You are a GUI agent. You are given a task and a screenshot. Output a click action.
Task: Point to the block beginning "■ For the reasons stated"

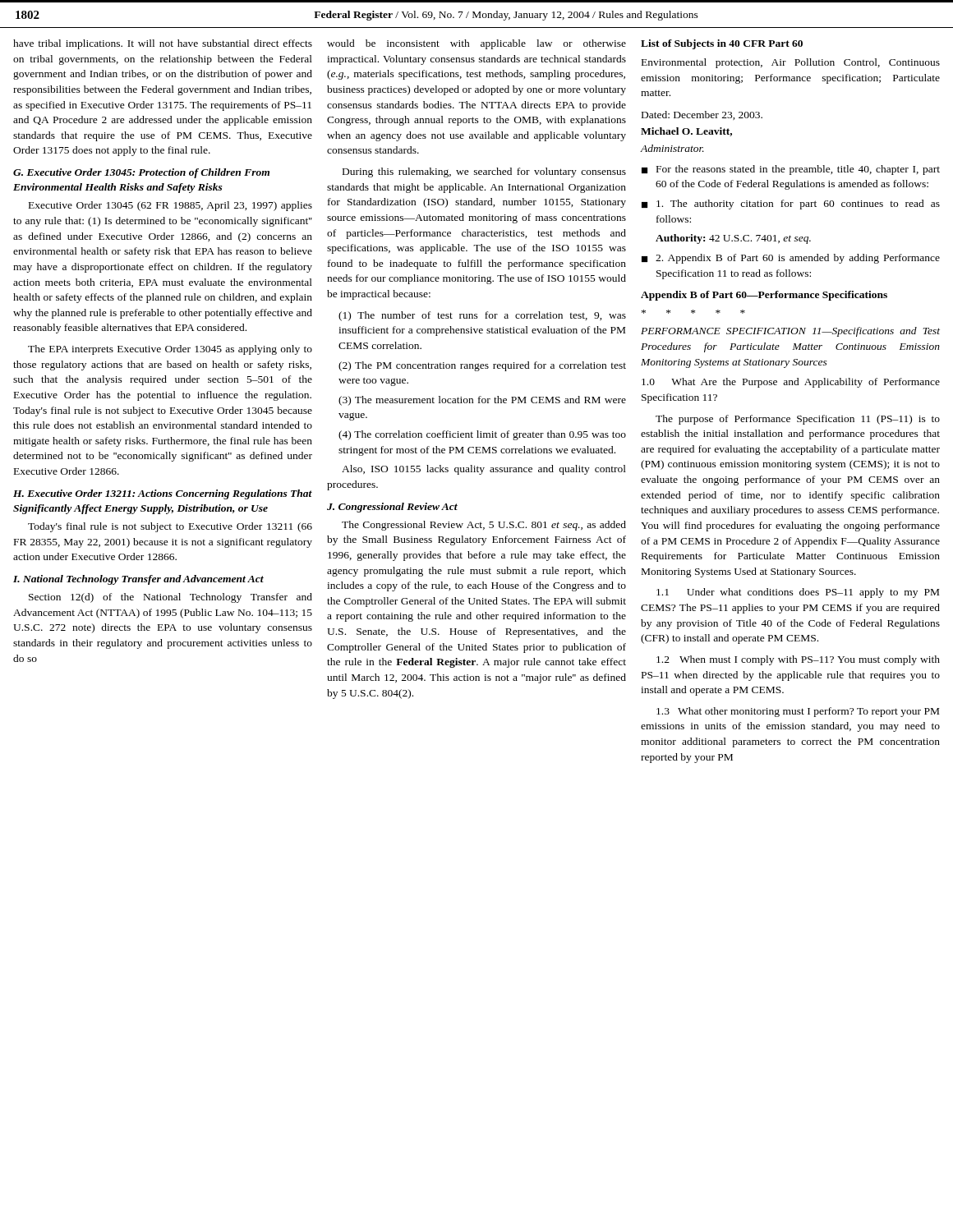(790, 177)
